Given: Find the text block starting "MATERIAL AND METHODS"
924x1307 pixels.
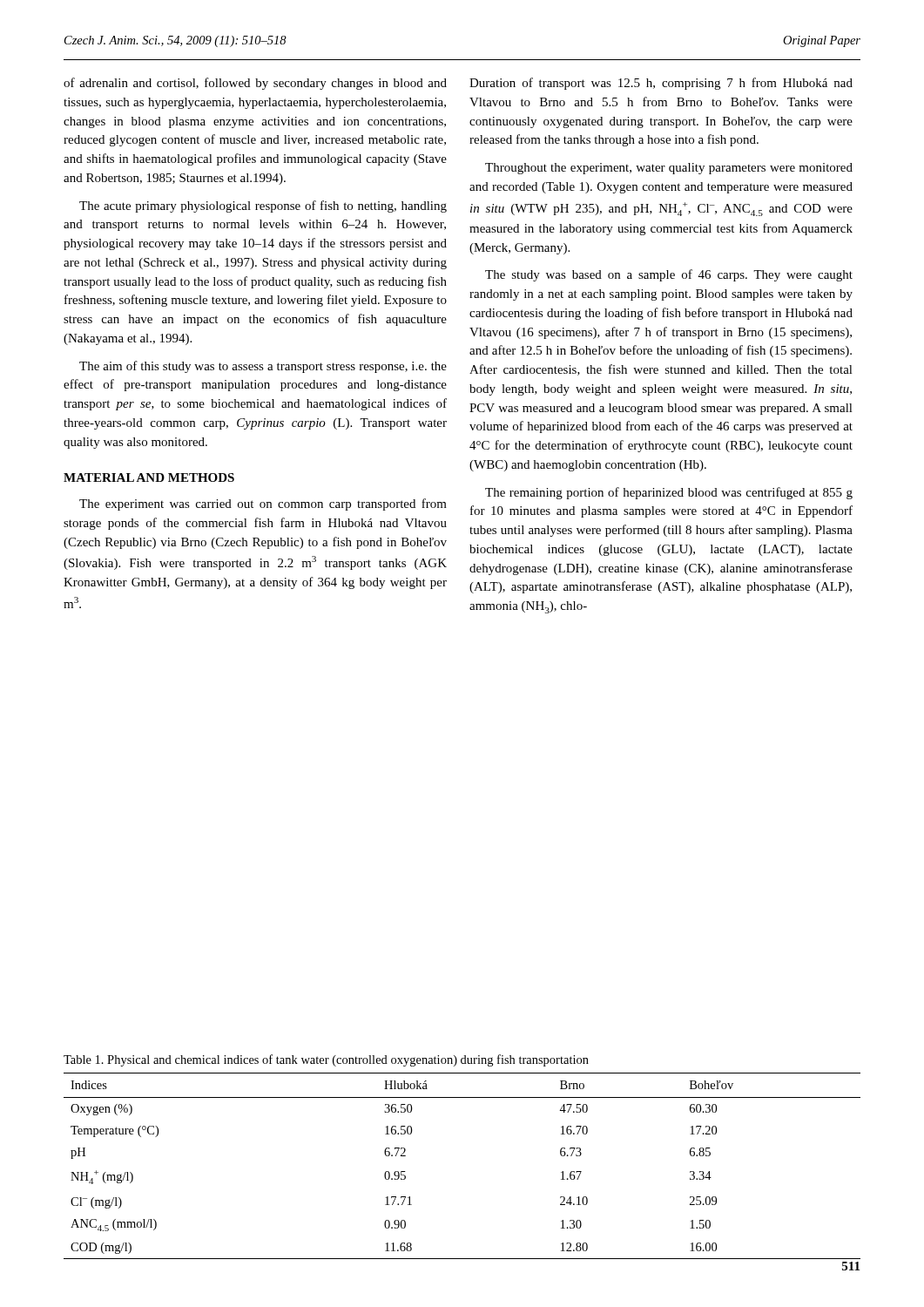Looking at the screenshot, I should click(149, 477).
